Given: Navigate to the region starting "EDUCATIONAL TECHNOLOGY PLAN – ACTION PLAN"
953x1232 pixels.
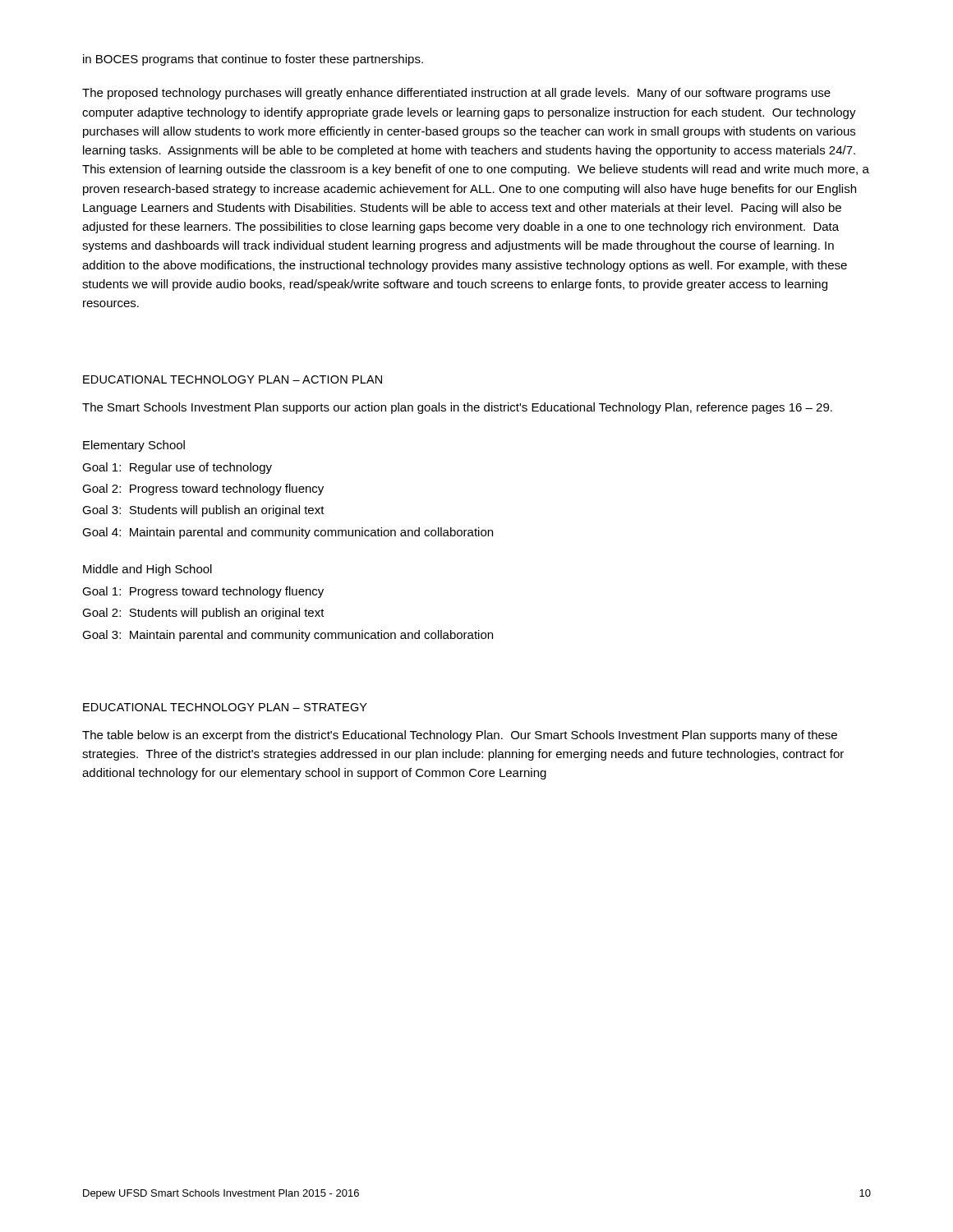Looking at the screenshot, I should pos(233,380).
